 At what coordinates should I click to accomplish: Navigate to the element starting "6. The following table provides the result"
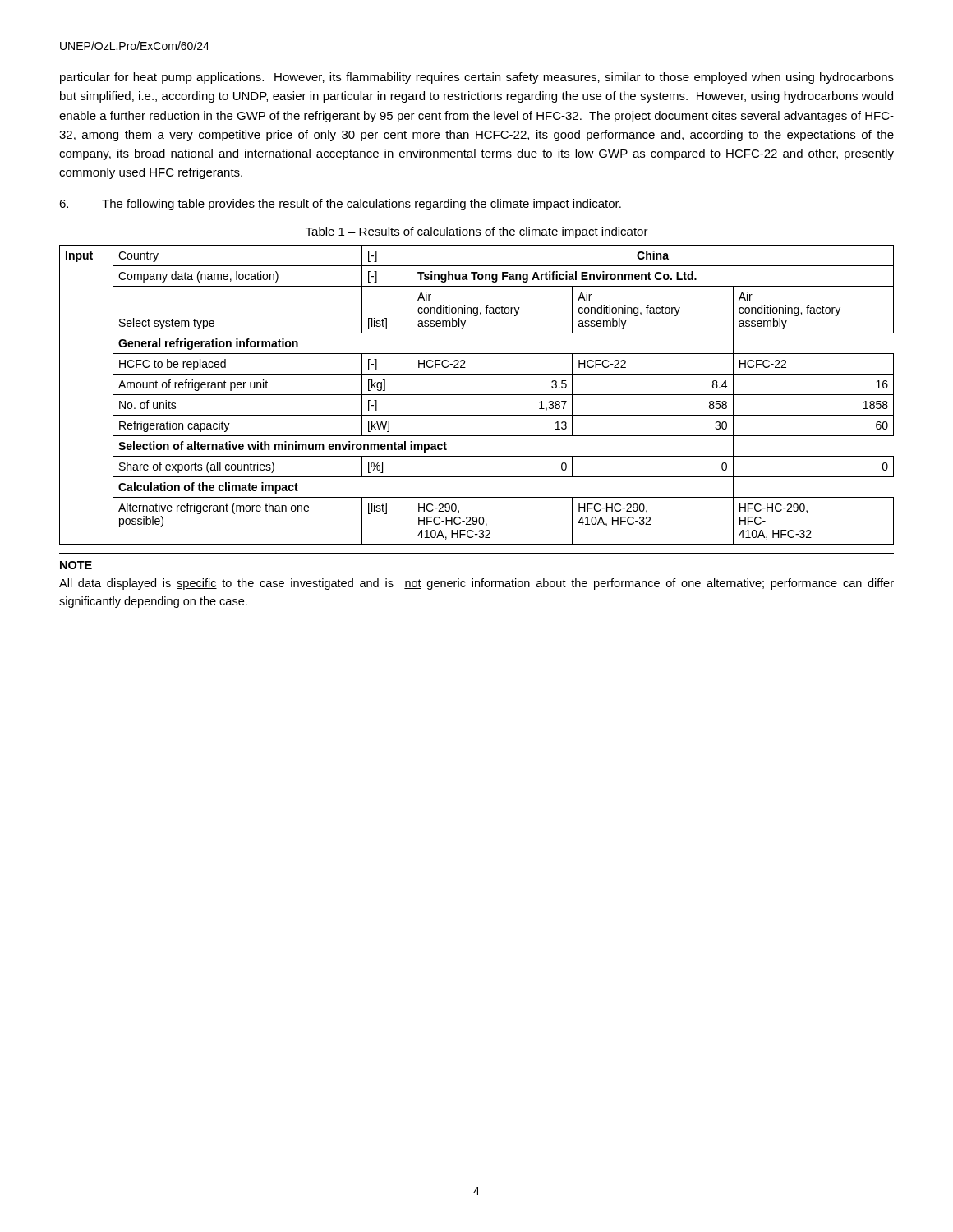point(476,203)
